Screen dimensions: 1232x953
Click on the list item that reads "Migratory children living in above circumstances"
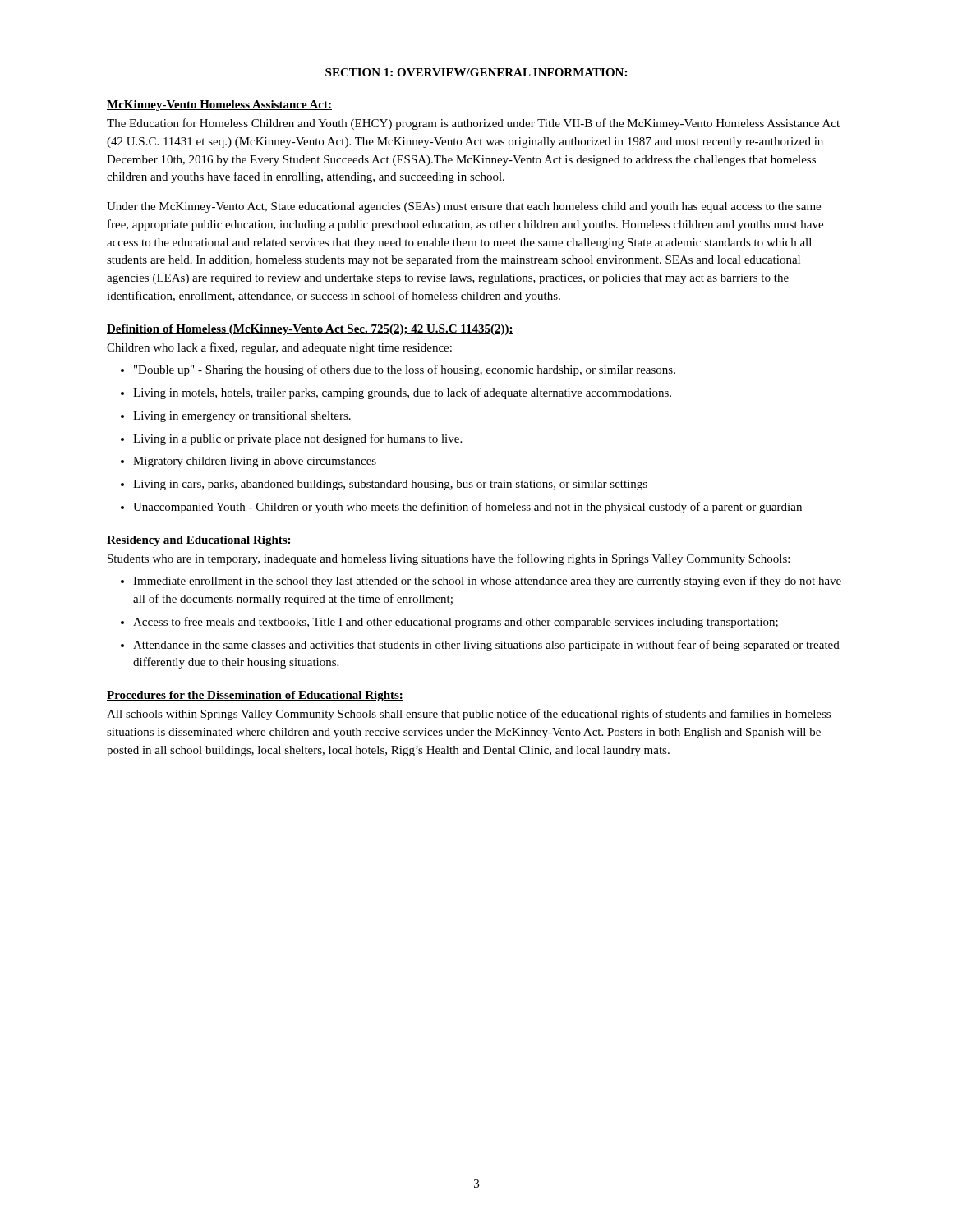[255, 461]
